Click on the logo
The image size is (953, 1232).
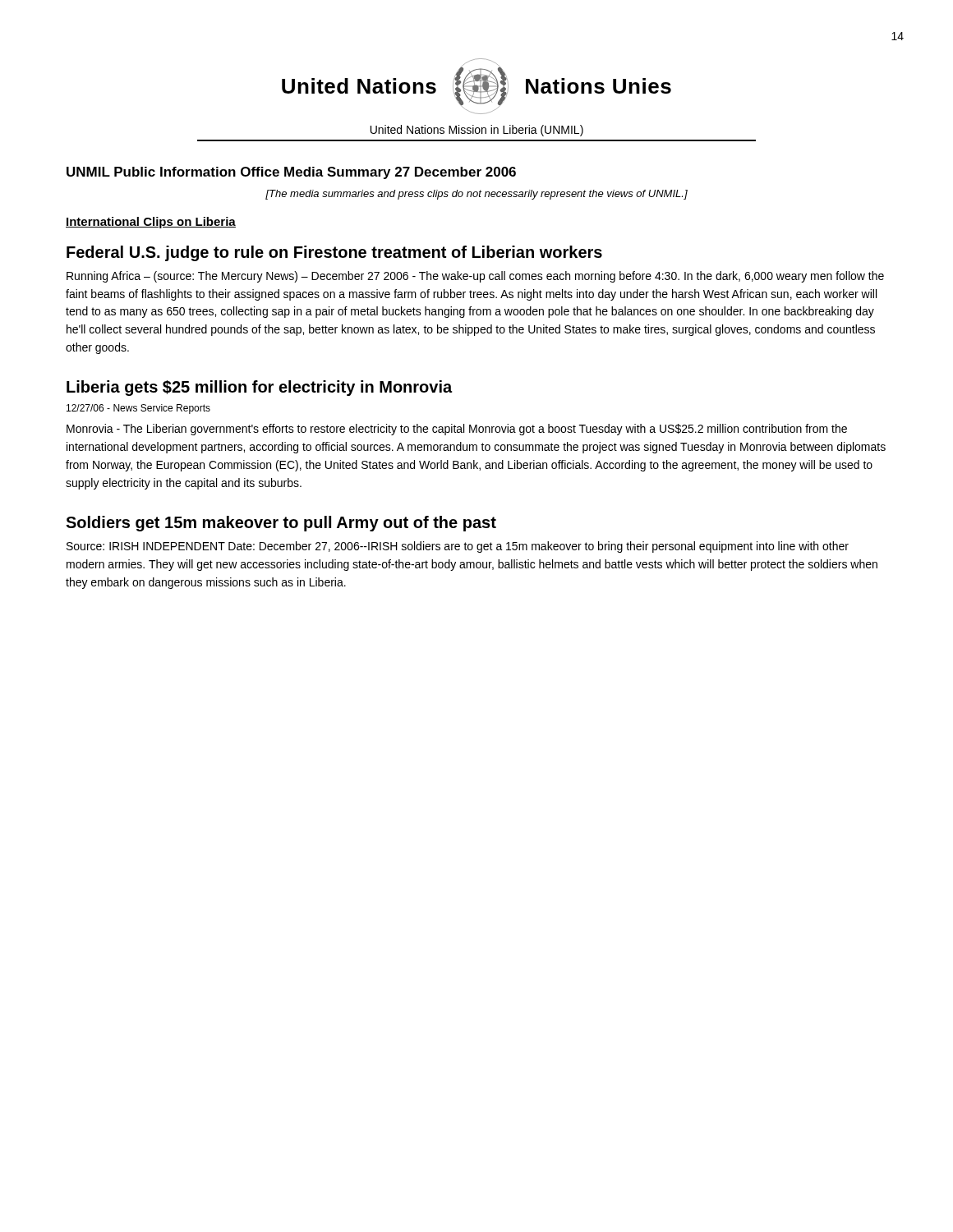click(476, 86)
